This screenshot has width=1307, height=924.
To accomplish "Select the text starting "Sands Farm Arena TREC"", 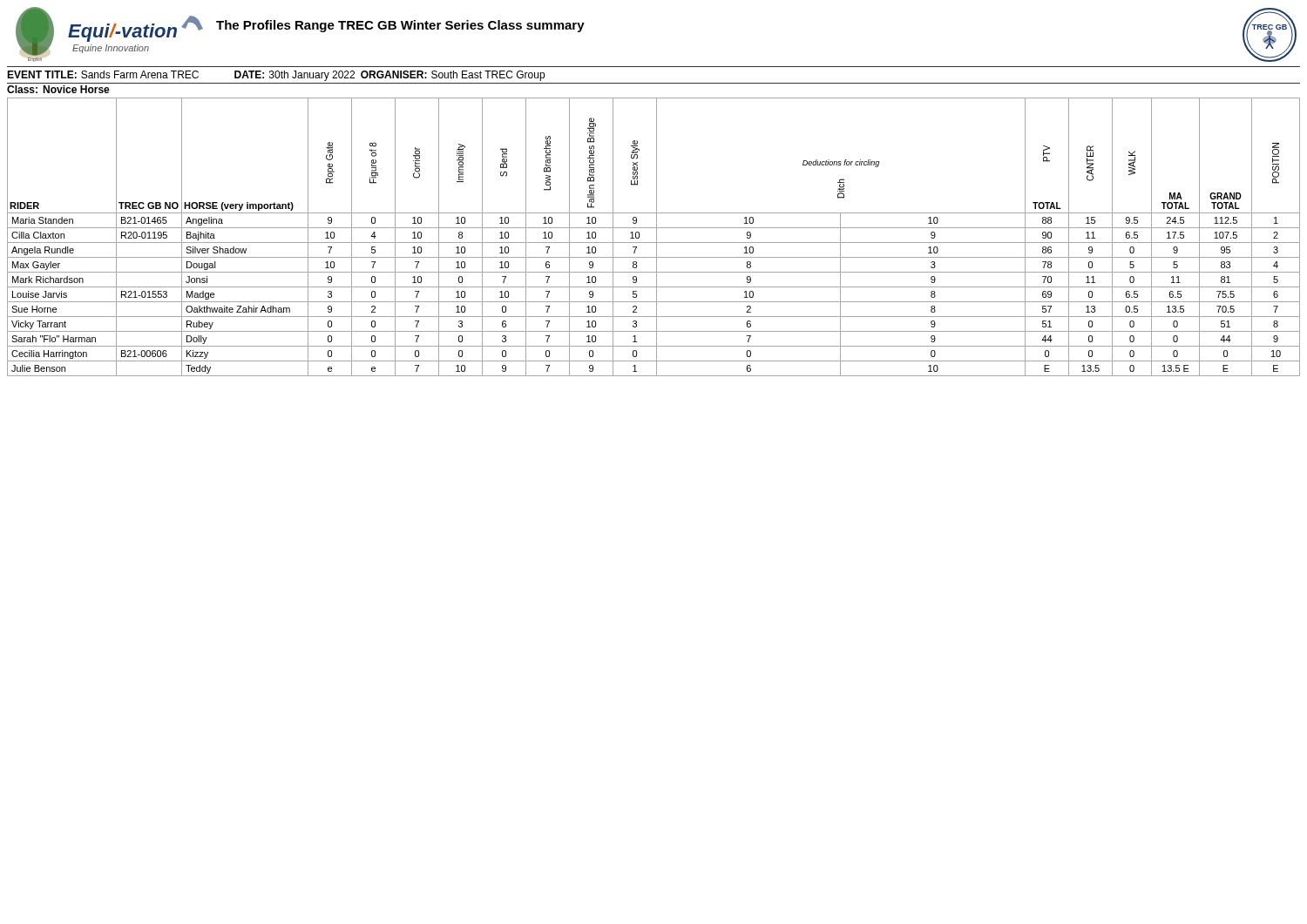I will (x=140, y=75).
